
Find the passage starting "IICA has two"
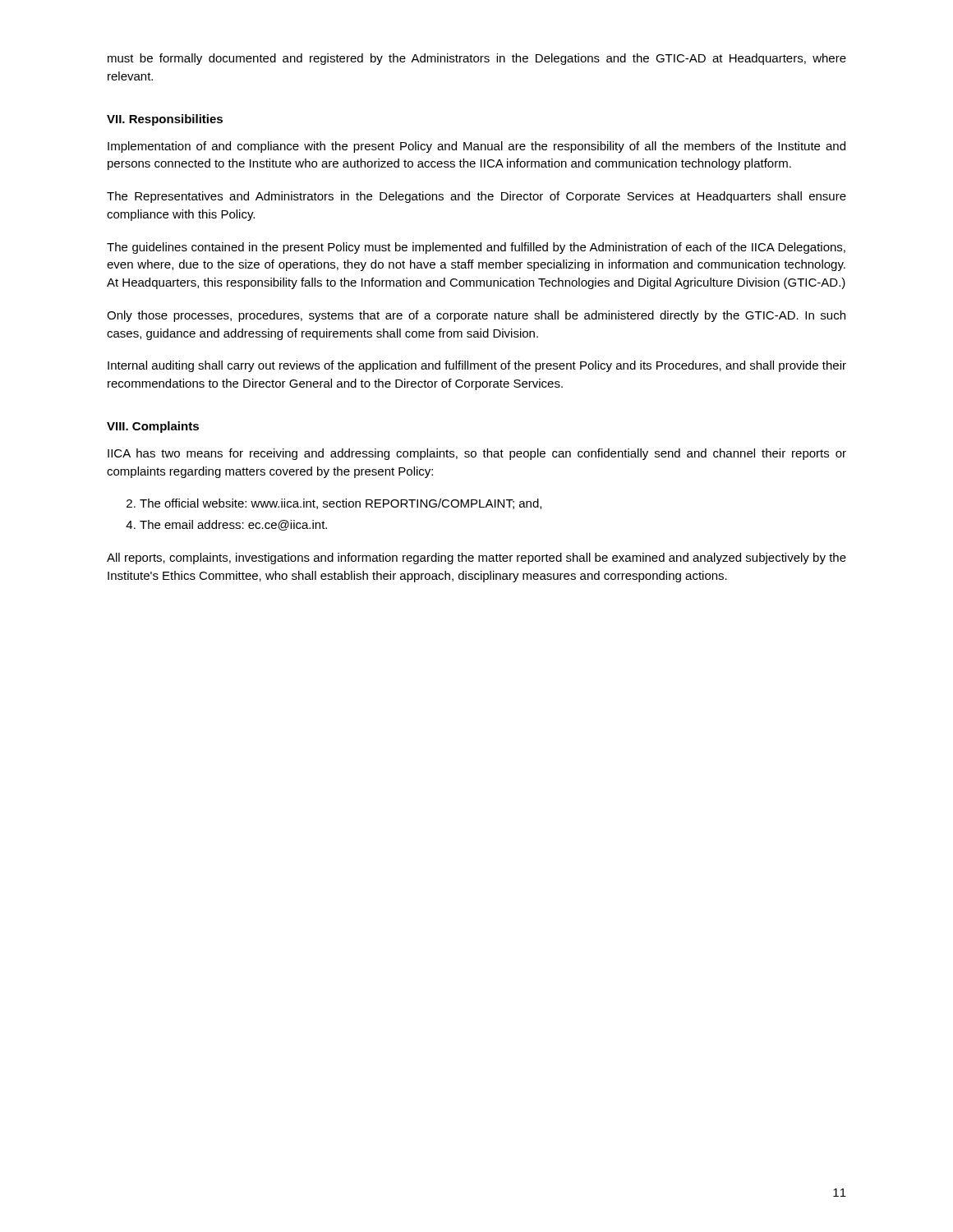point(476,462)
